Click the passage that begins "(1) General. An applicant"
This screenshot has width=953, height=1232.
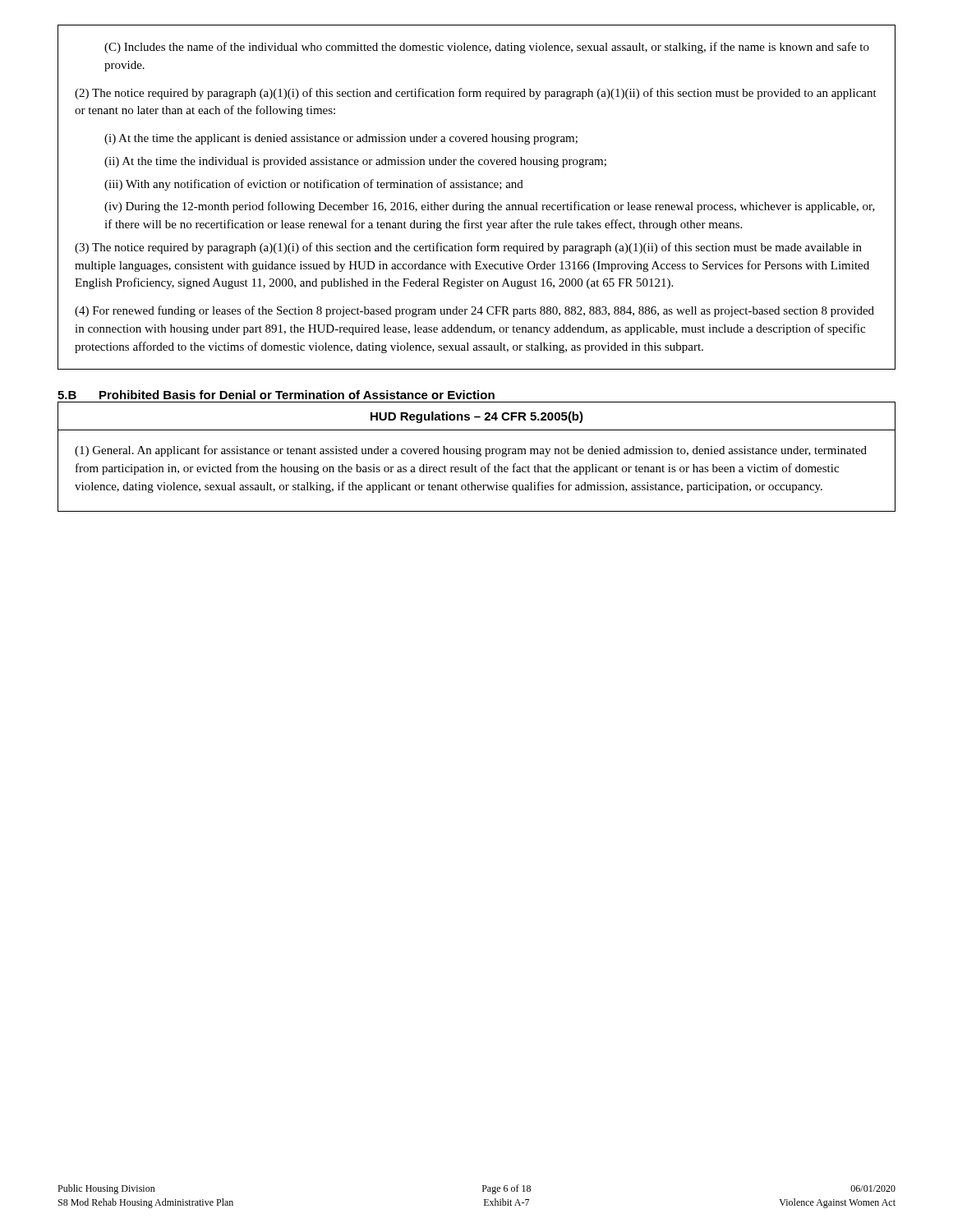pos(471,468)
